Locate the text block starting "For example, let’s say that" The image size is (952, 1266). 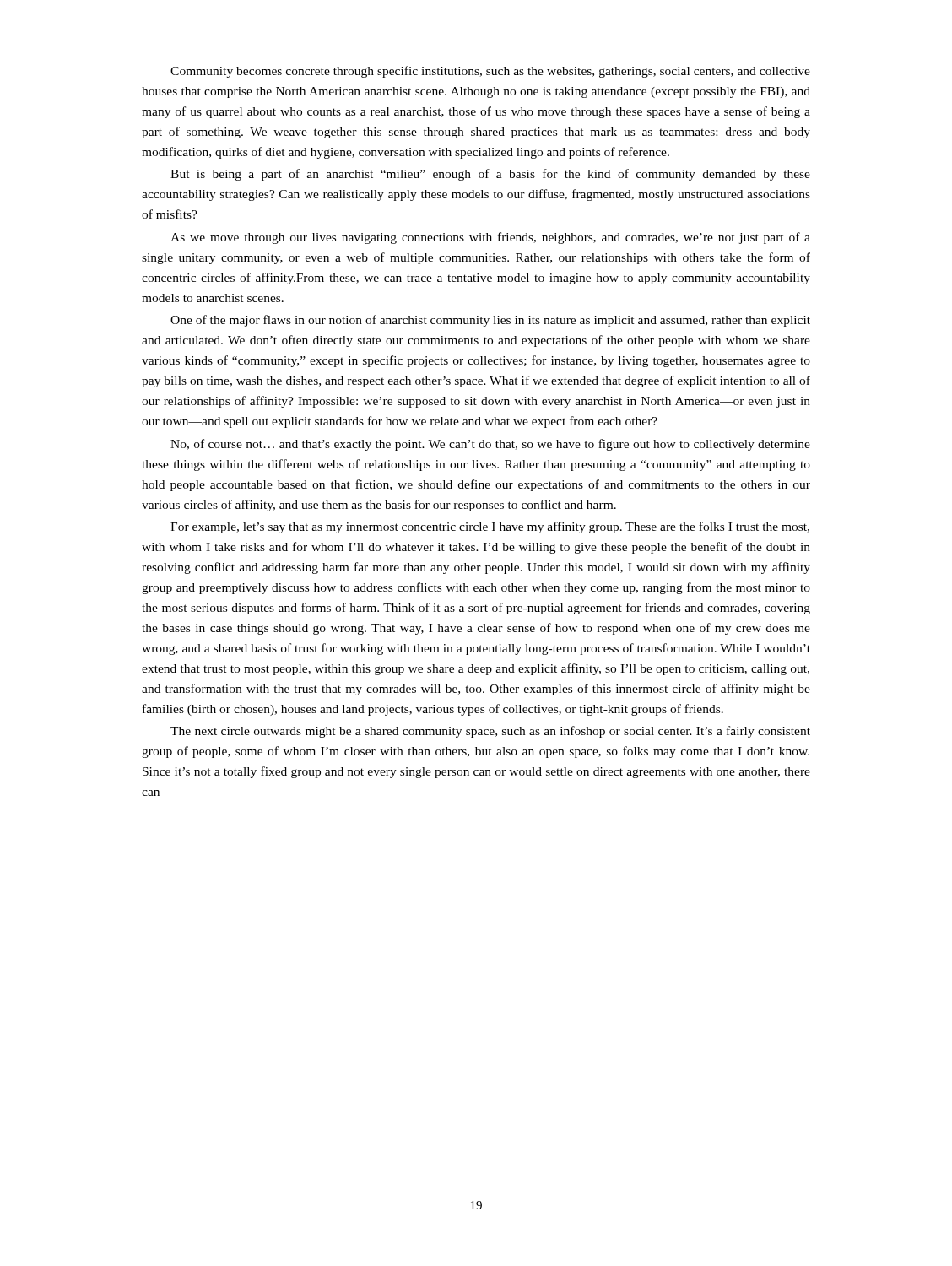point(476,617)
